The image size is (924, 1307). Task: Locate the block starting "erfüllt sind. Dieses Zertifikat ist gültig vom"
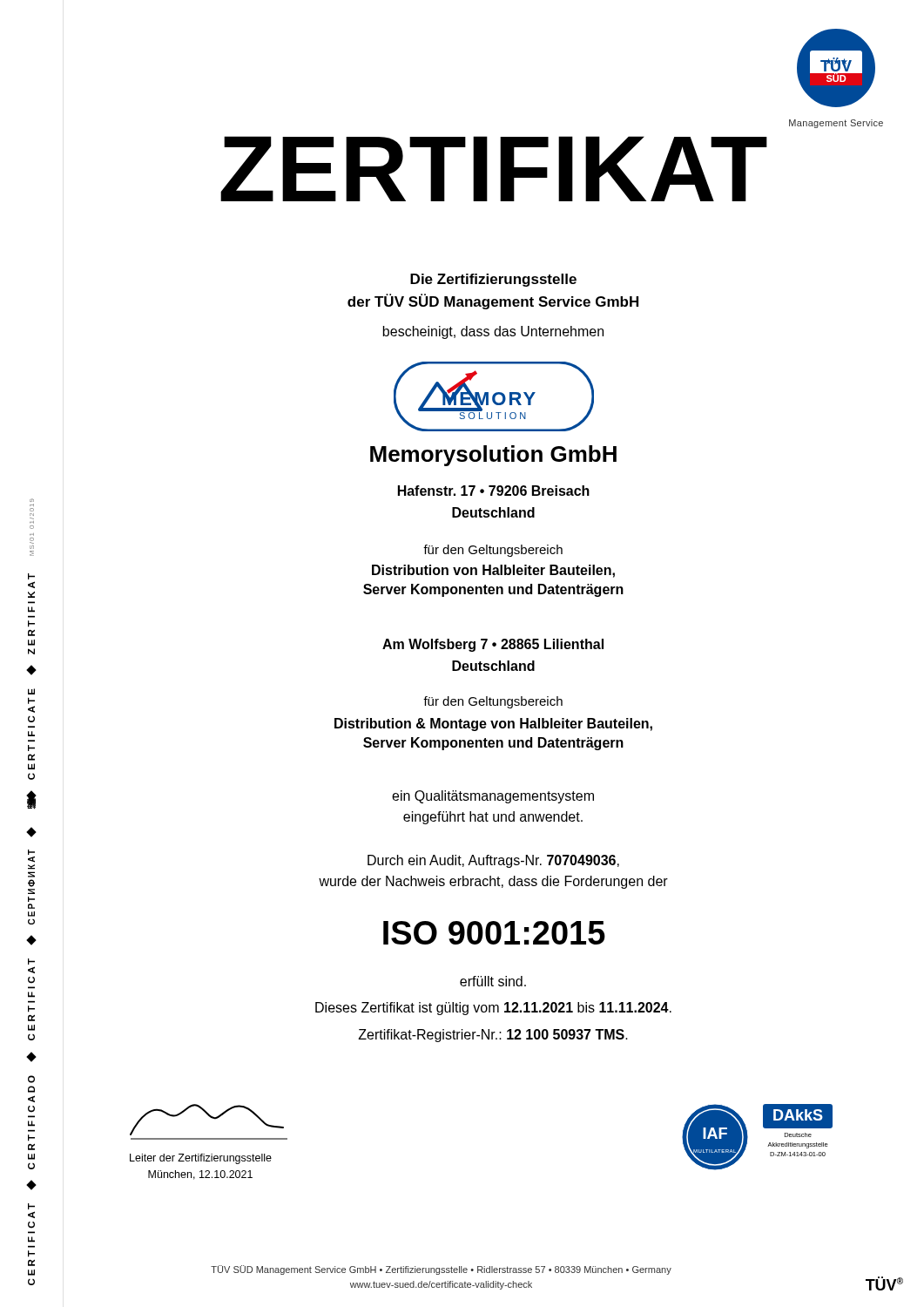point(493,1008)
